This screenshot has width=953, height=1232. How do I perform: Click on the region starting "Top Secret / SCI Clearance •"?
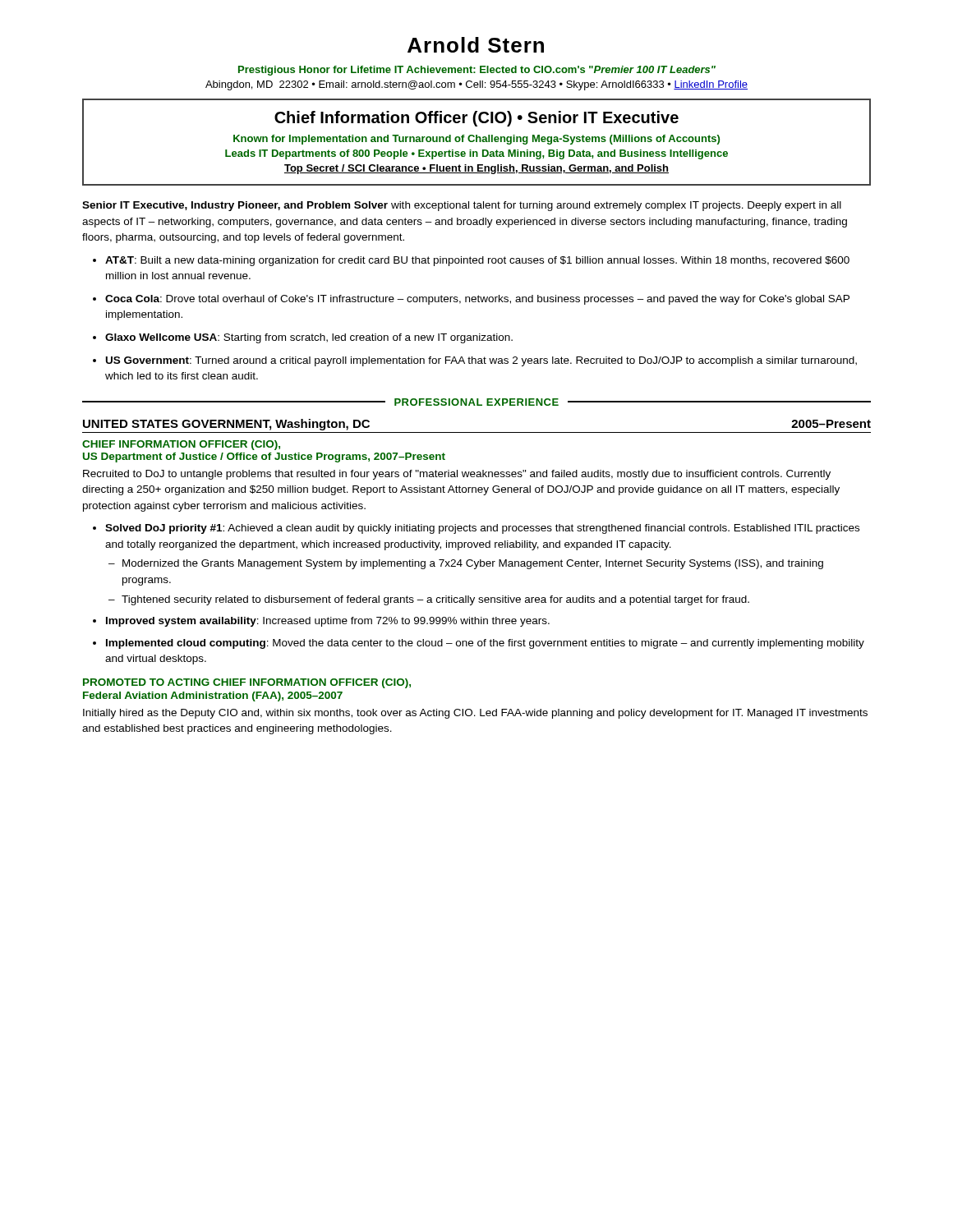[x=476, y=168]
